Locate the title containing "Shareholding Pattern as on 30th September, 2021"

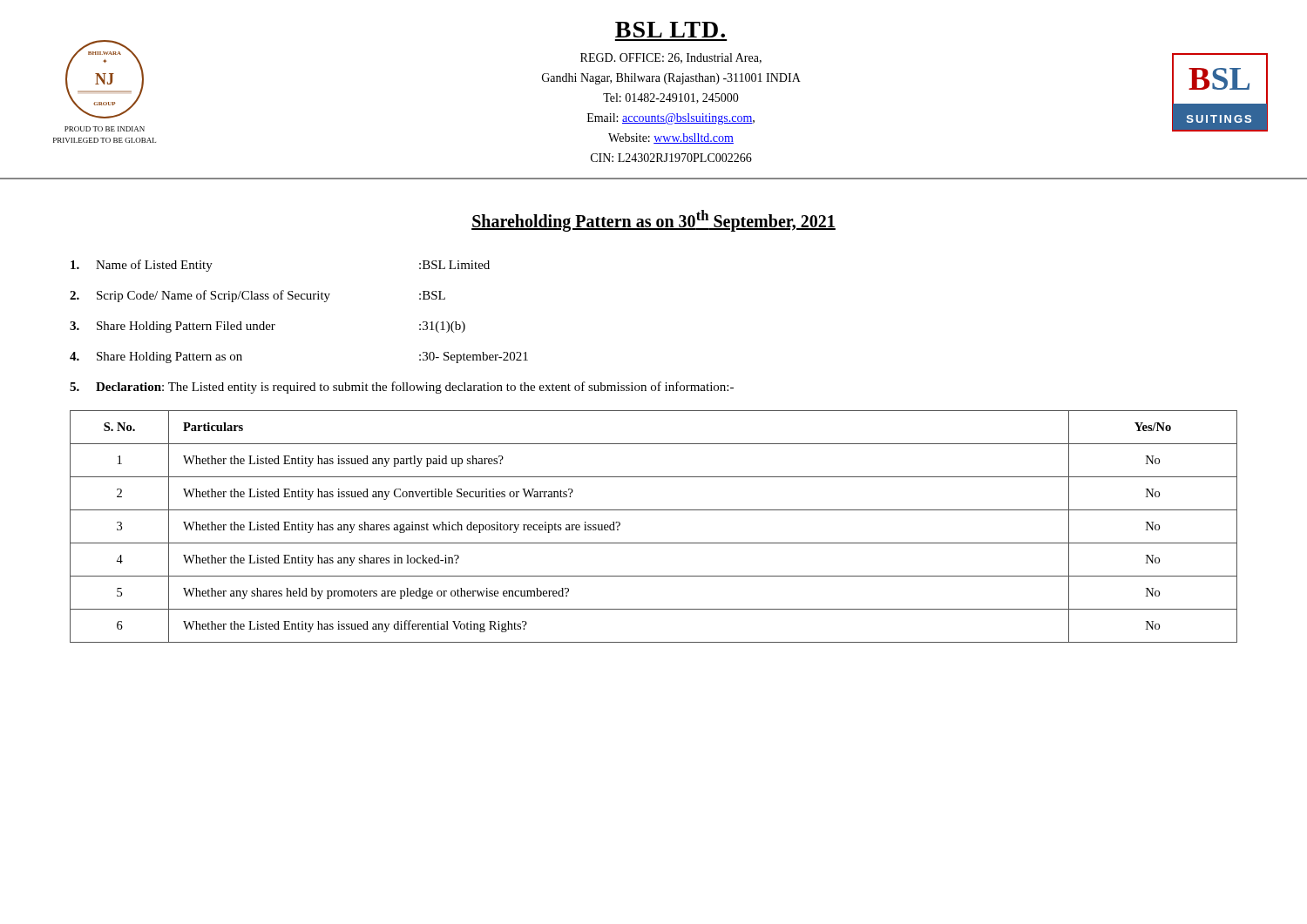pyautogui.click(x=654, y=219)
